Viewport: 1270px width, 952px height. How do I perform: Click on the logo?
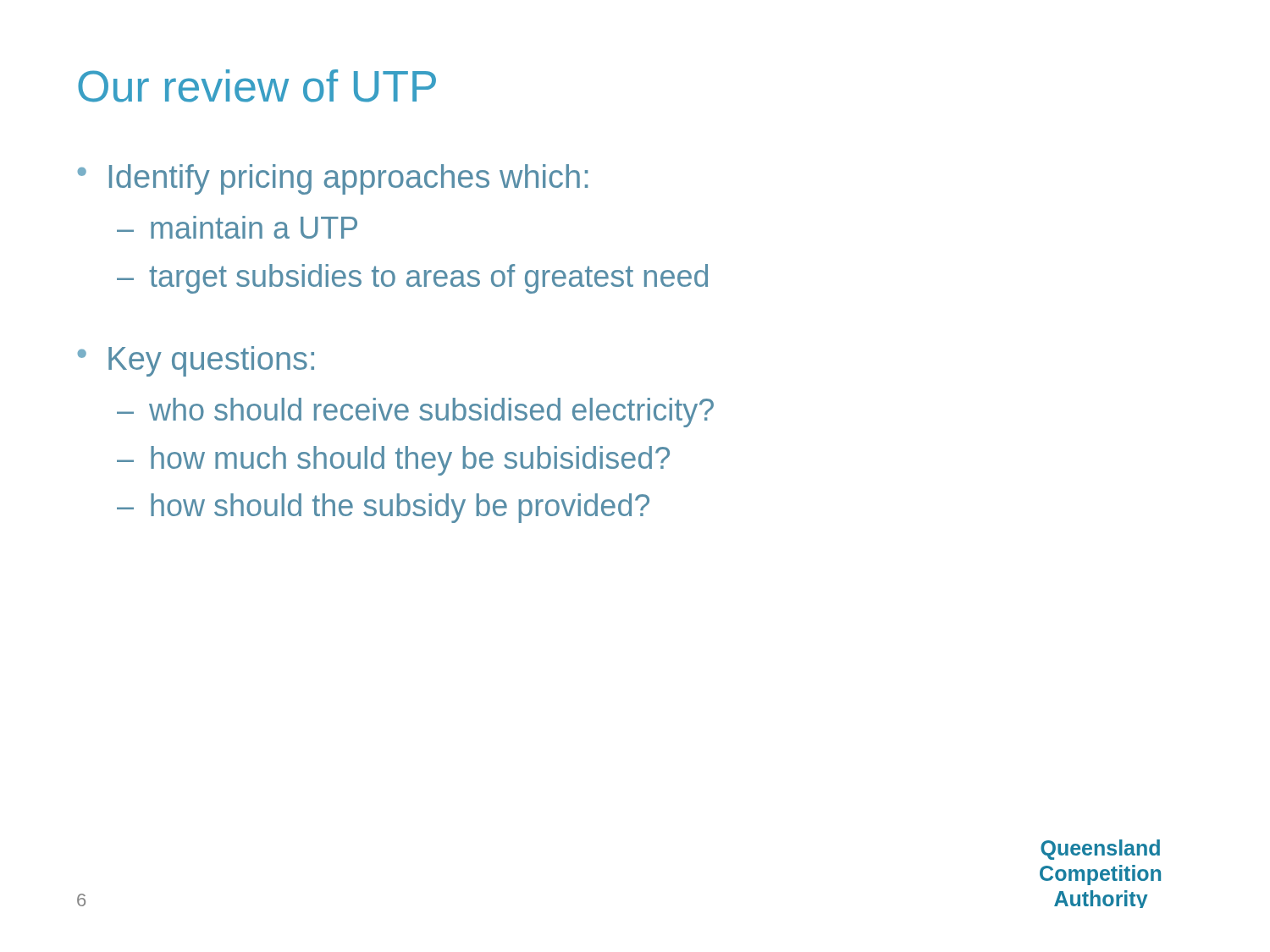(1101, 872)
